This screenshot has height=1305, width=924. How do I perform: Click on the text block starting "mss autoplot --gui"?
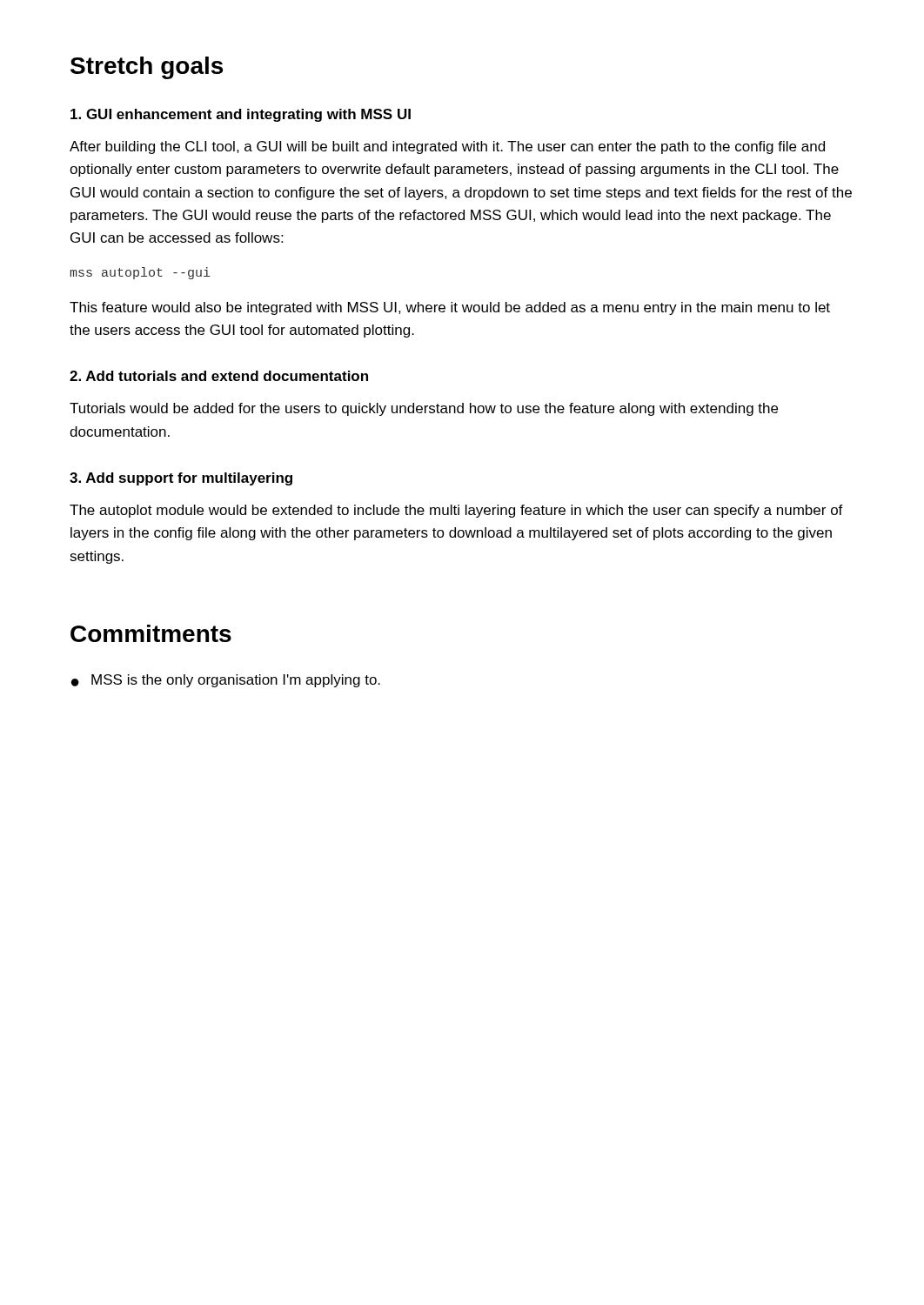[x=140, y=273]
